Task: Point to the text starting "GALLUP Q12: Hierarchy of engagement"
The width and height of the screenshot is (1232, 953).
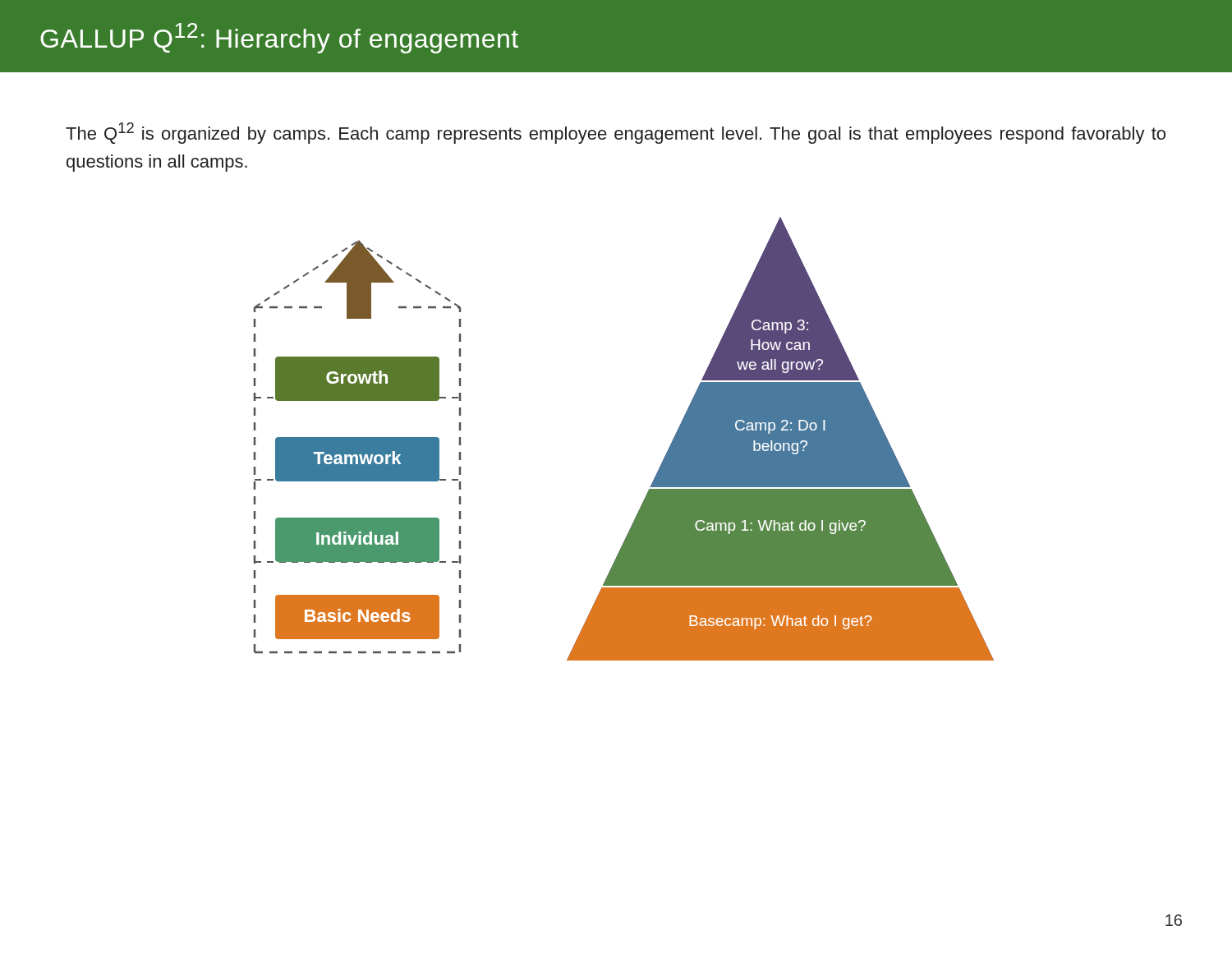Action: pos(279,38)
